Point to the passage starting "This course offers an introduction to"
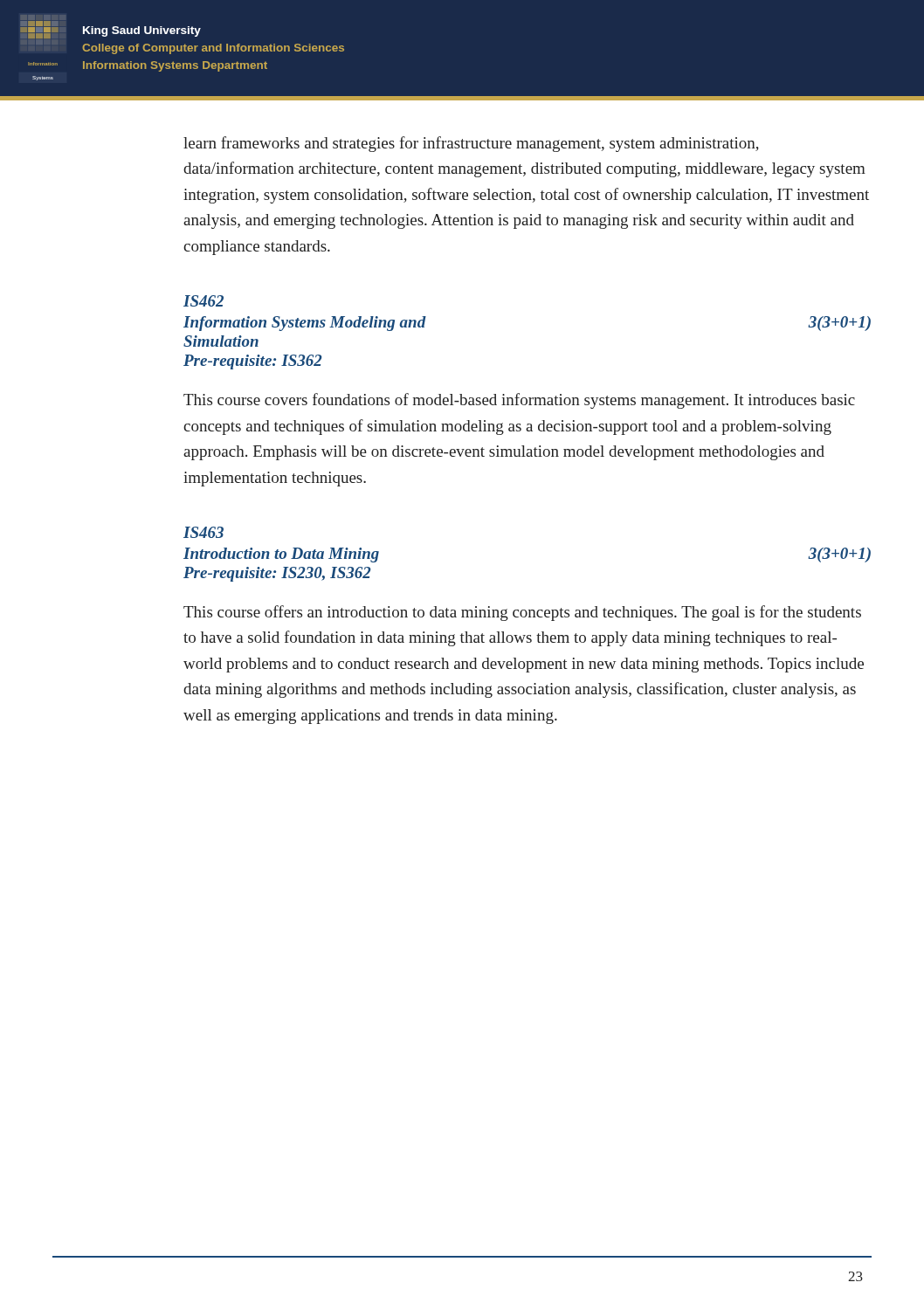 click(x=528, y=663)
